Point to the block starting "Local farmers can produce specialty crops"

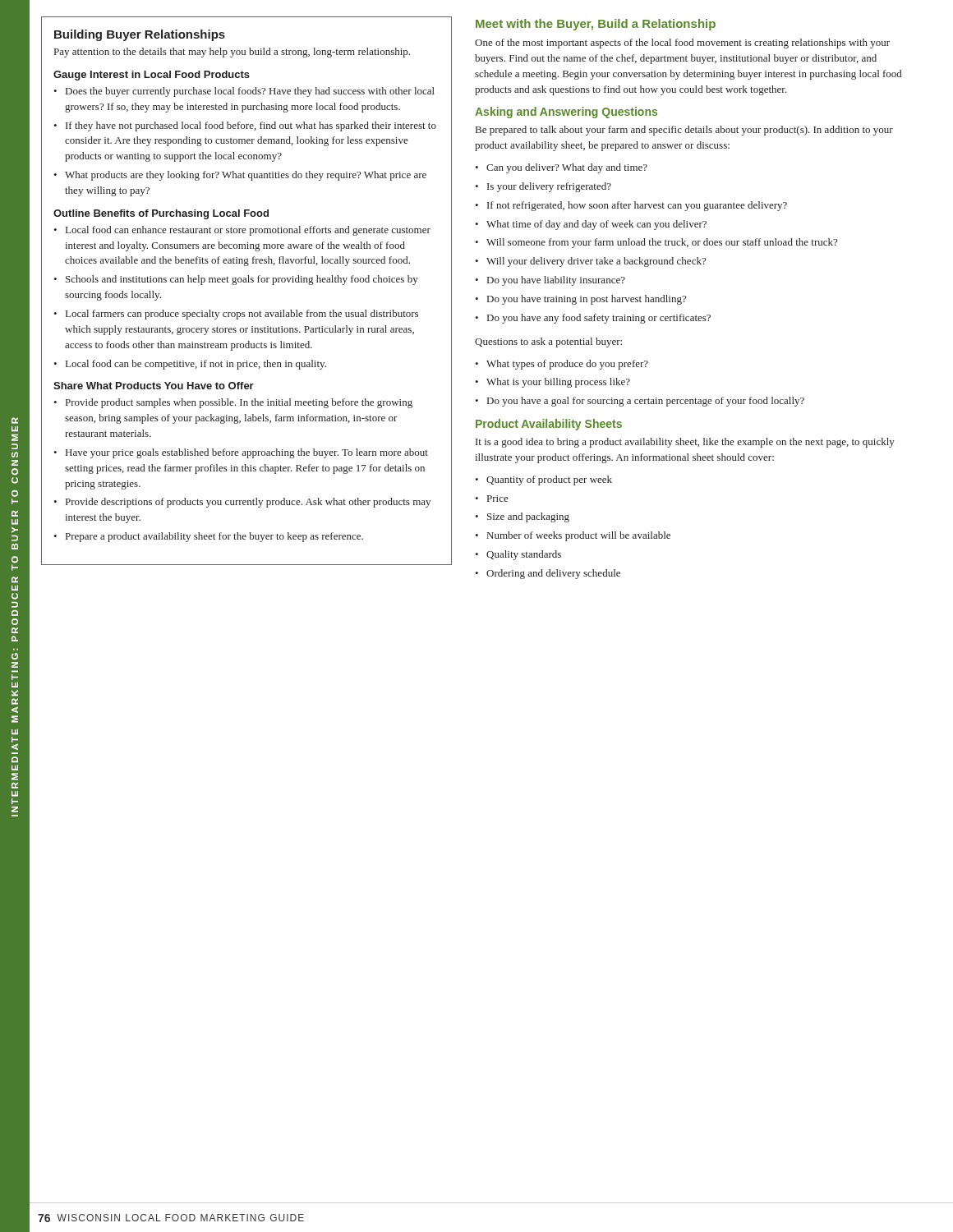click(x=242, y=329)
